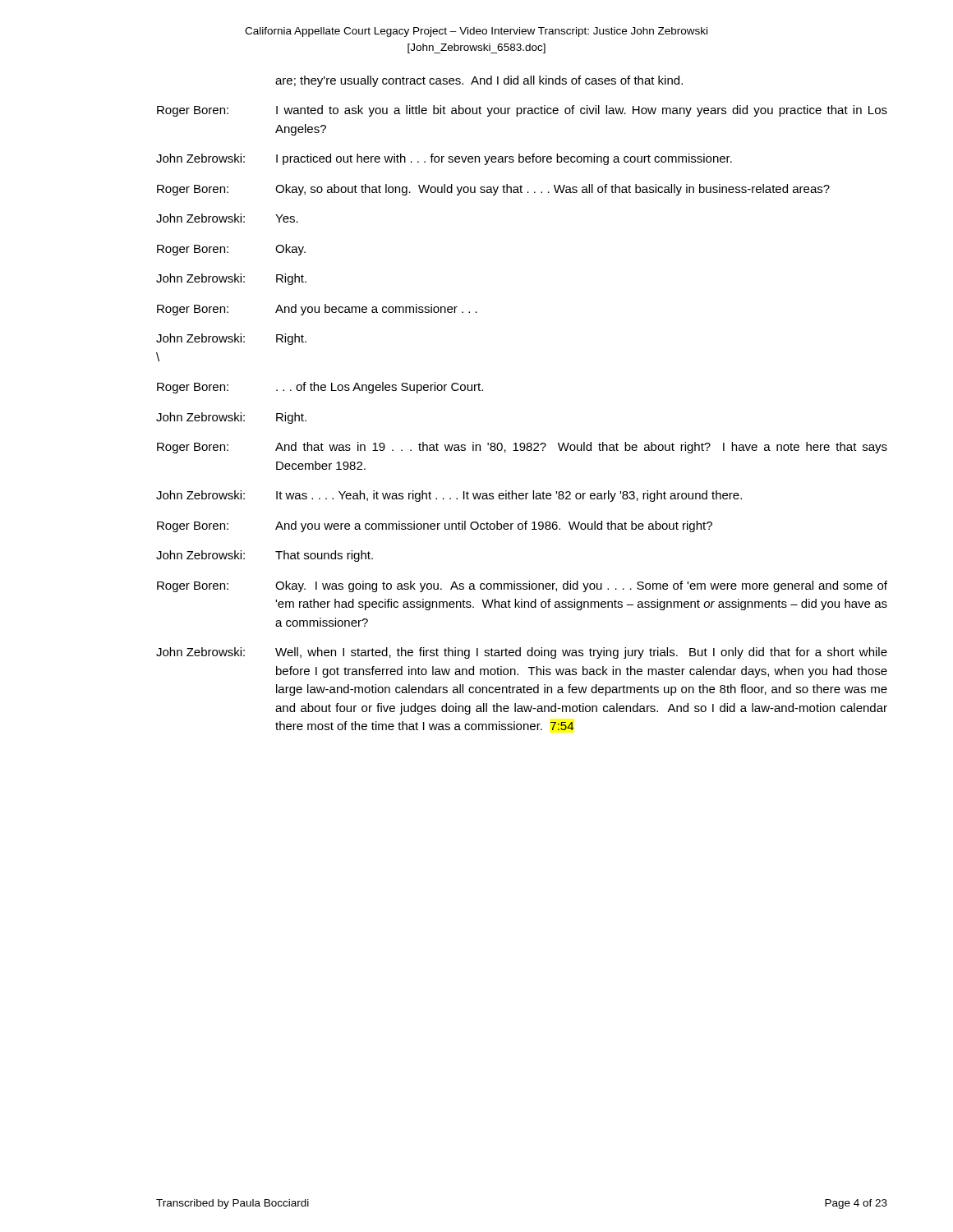Point to the block beginning "I wanted to ask"
953x1232 pixels.
click(581, 119)
